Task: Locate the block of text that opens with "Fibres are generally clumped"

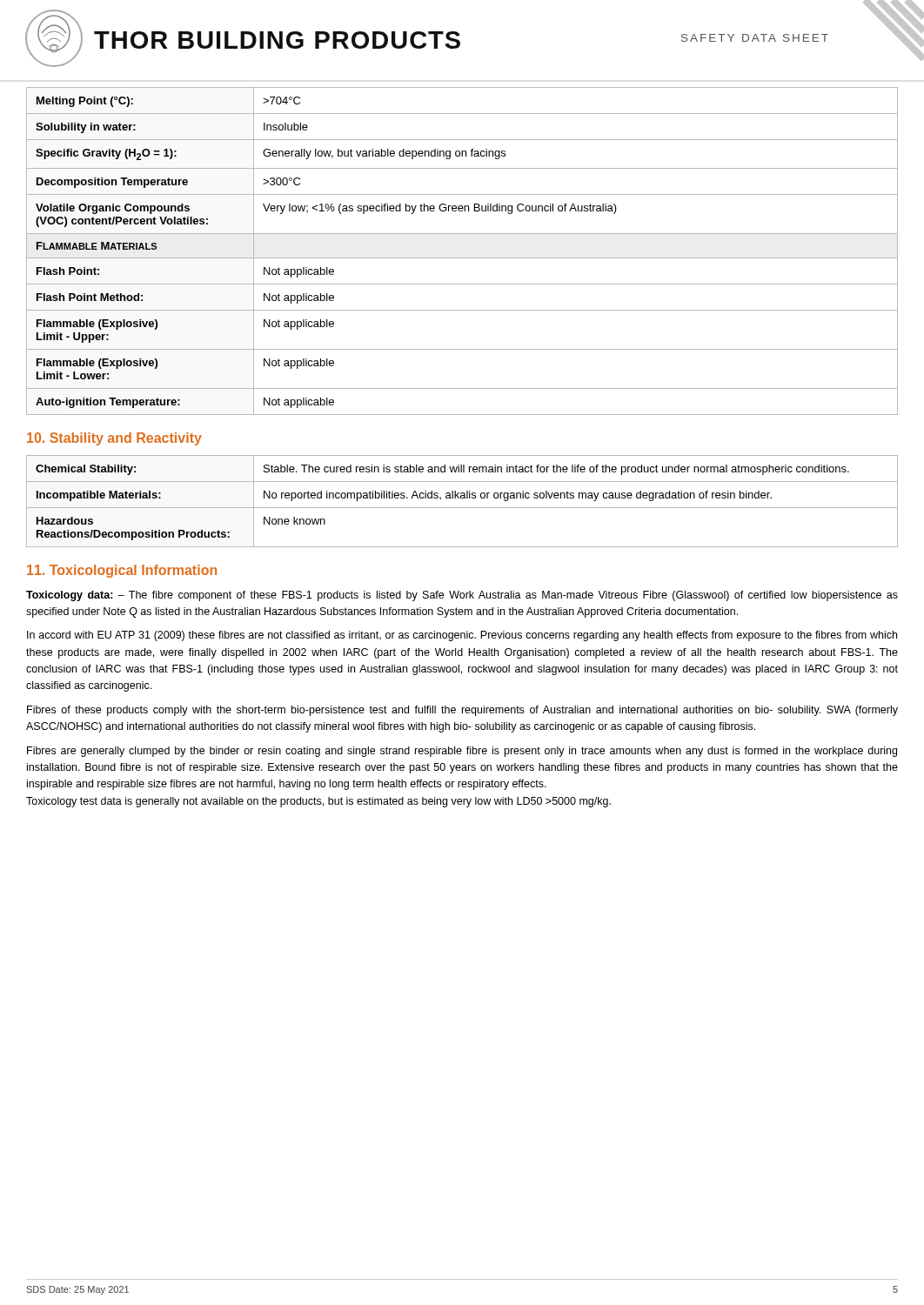Action: (462, 776)
